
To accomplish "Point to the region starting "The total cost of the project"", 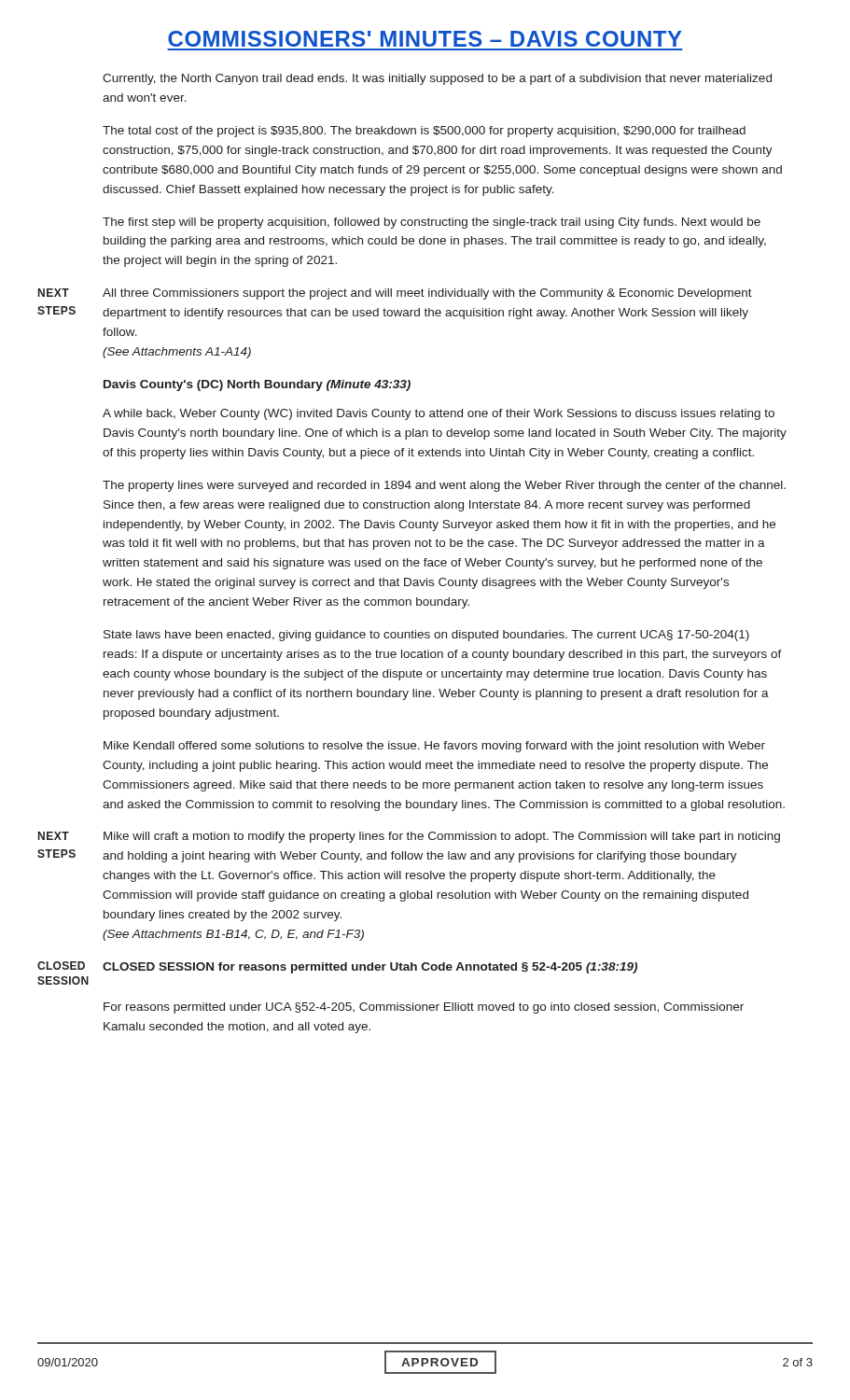I will (443, 159).
